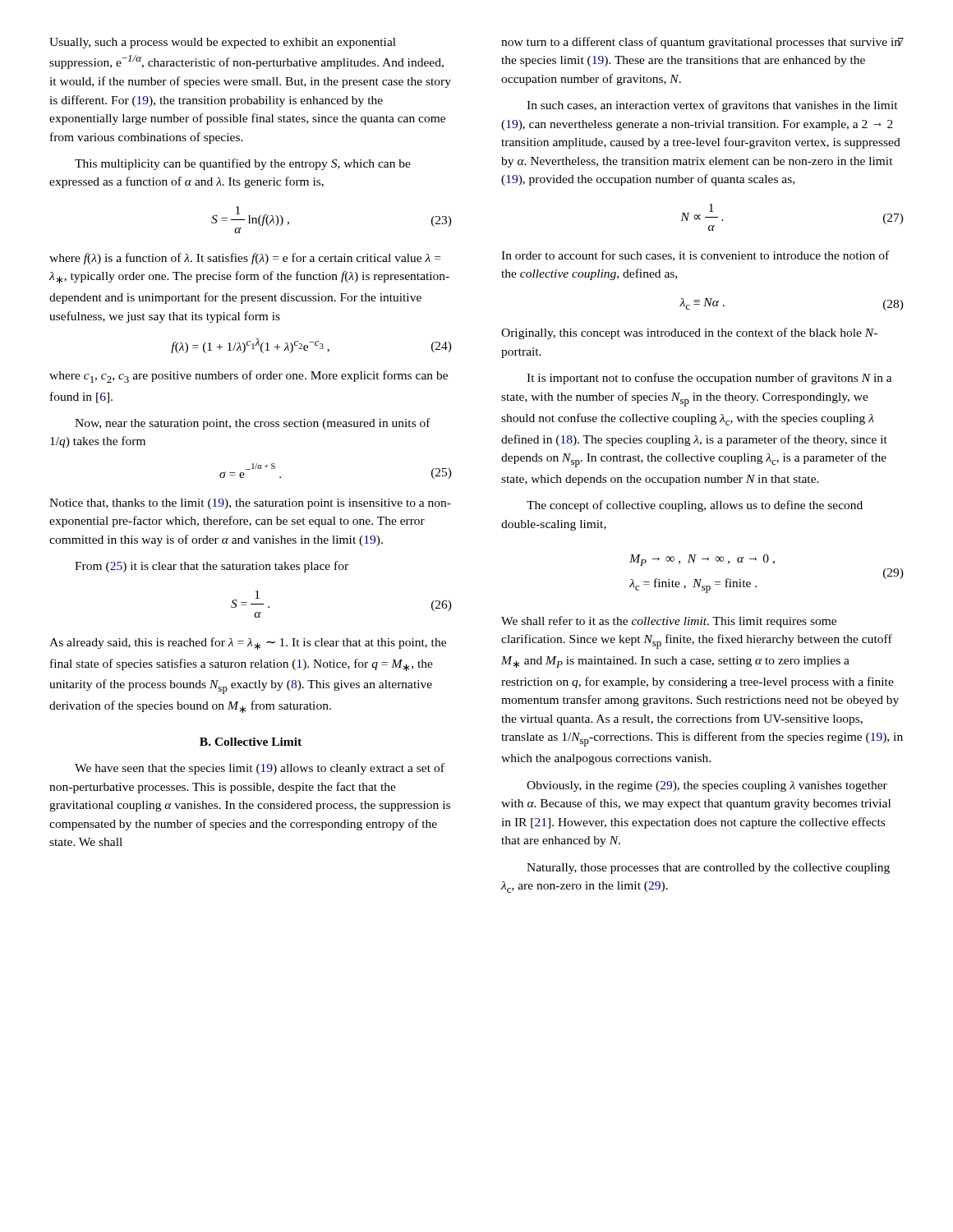
Task: Point to the region starting "σ = e−1/α + S . (25)"
Action: (222, 473)
